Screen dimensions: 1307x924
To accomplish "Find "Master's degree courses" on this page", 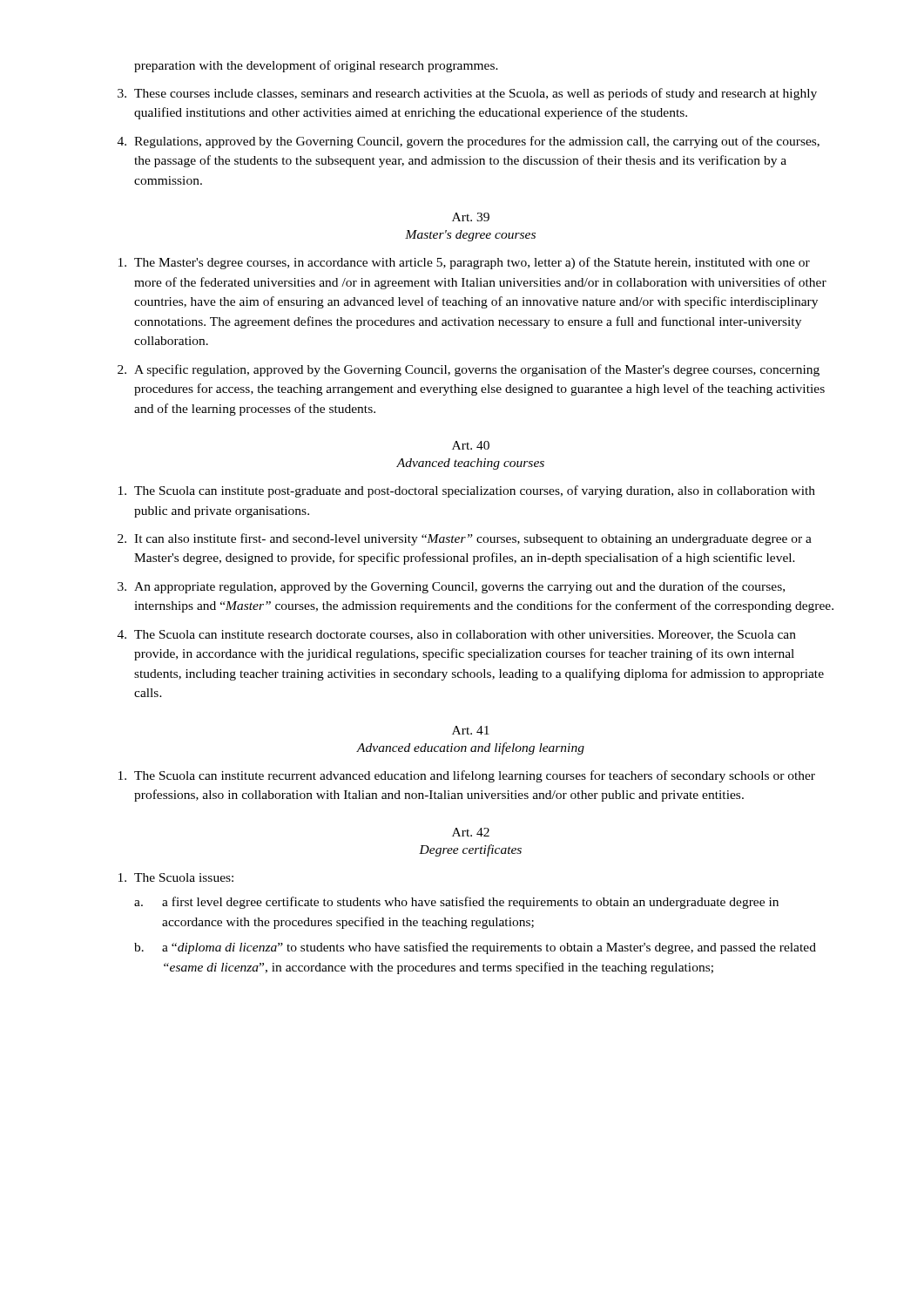I will 471,235.
